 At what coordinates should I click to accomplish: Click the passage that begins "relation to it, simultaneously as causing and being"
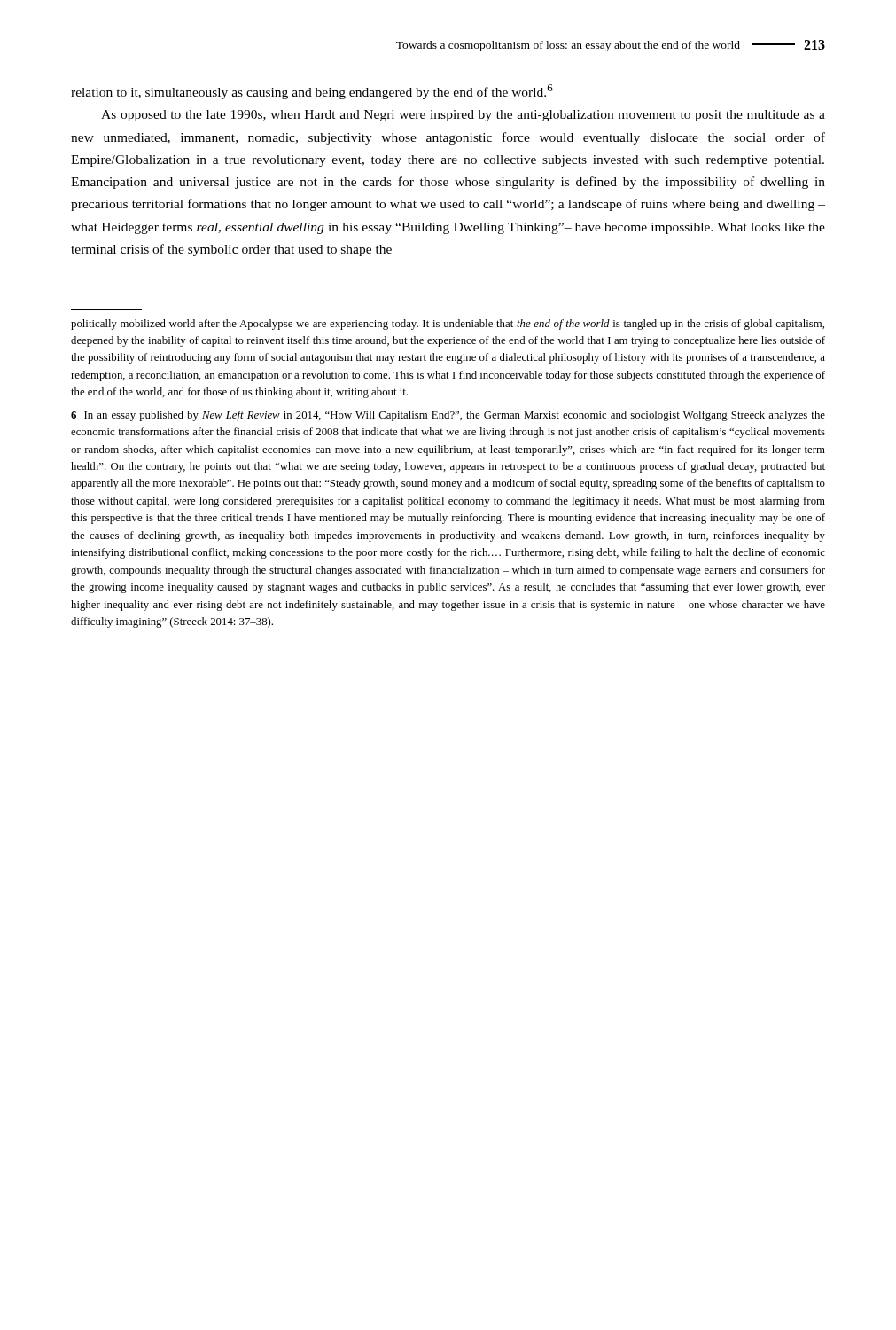coord(448,169)
